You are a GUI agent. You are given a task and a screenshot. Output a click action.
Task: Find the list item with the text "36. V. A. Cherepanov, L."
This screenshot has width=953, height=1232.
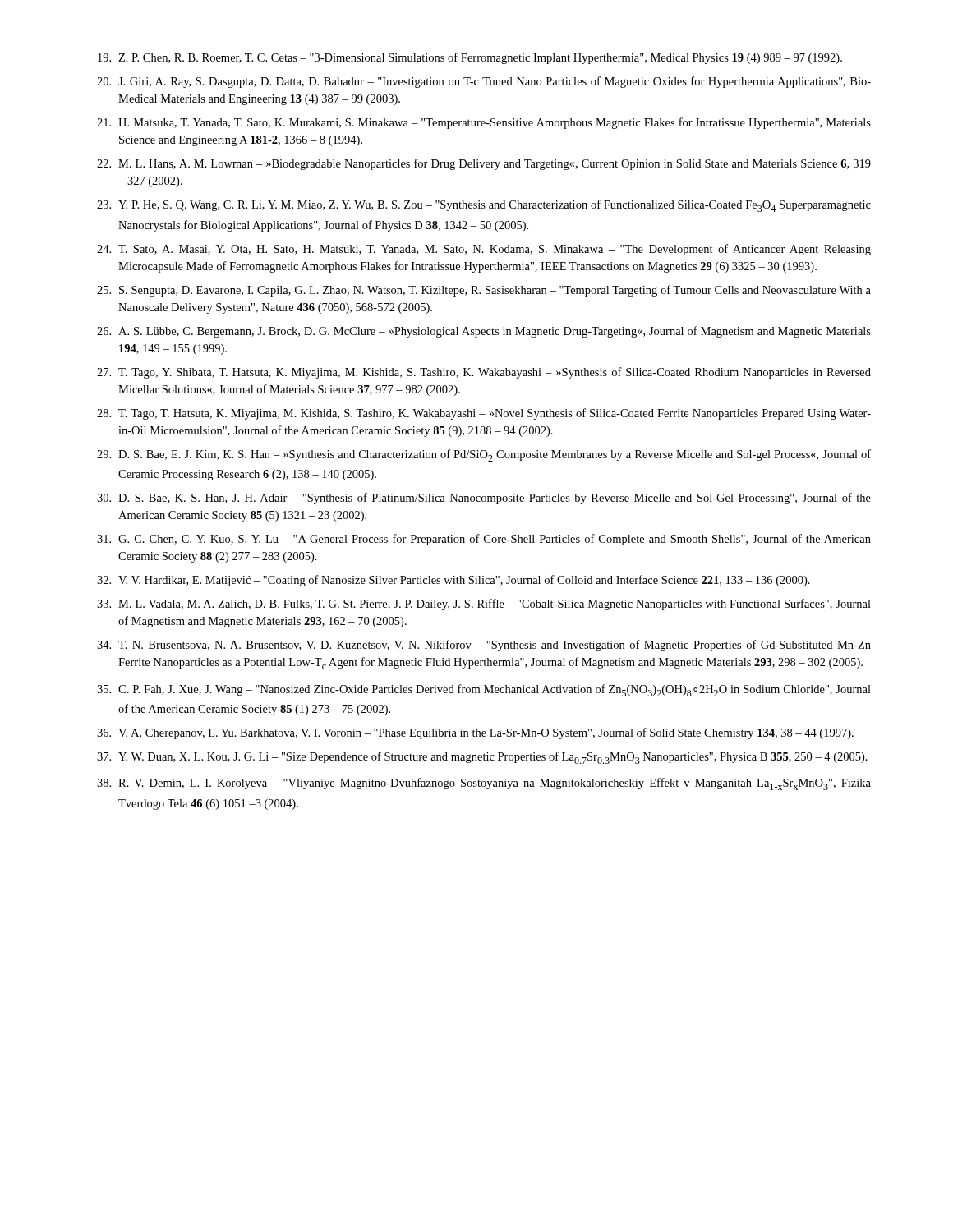tap(476, 733)
